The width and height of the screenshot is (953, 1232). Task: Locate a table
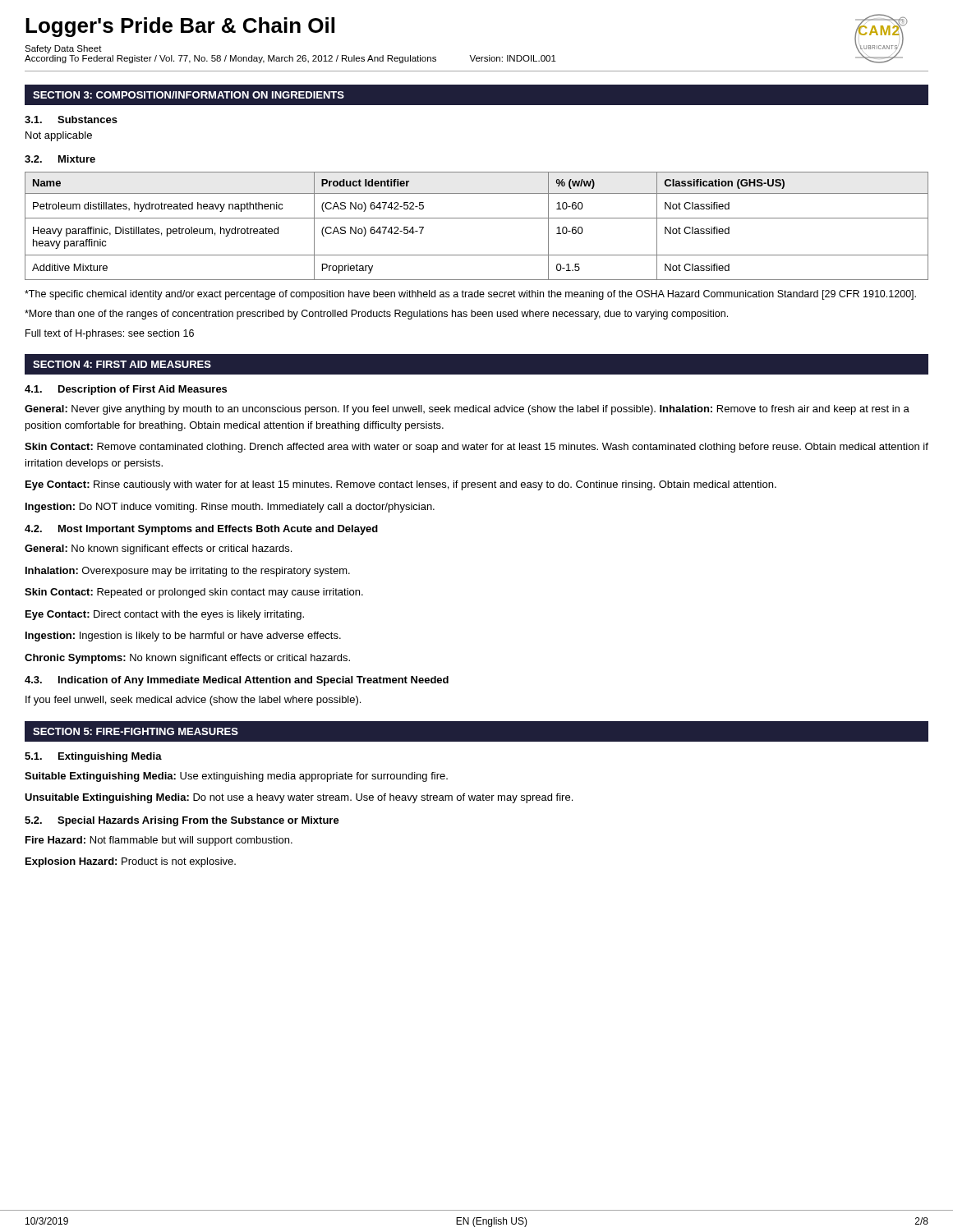pyautogui.click(x=476, y=226)
